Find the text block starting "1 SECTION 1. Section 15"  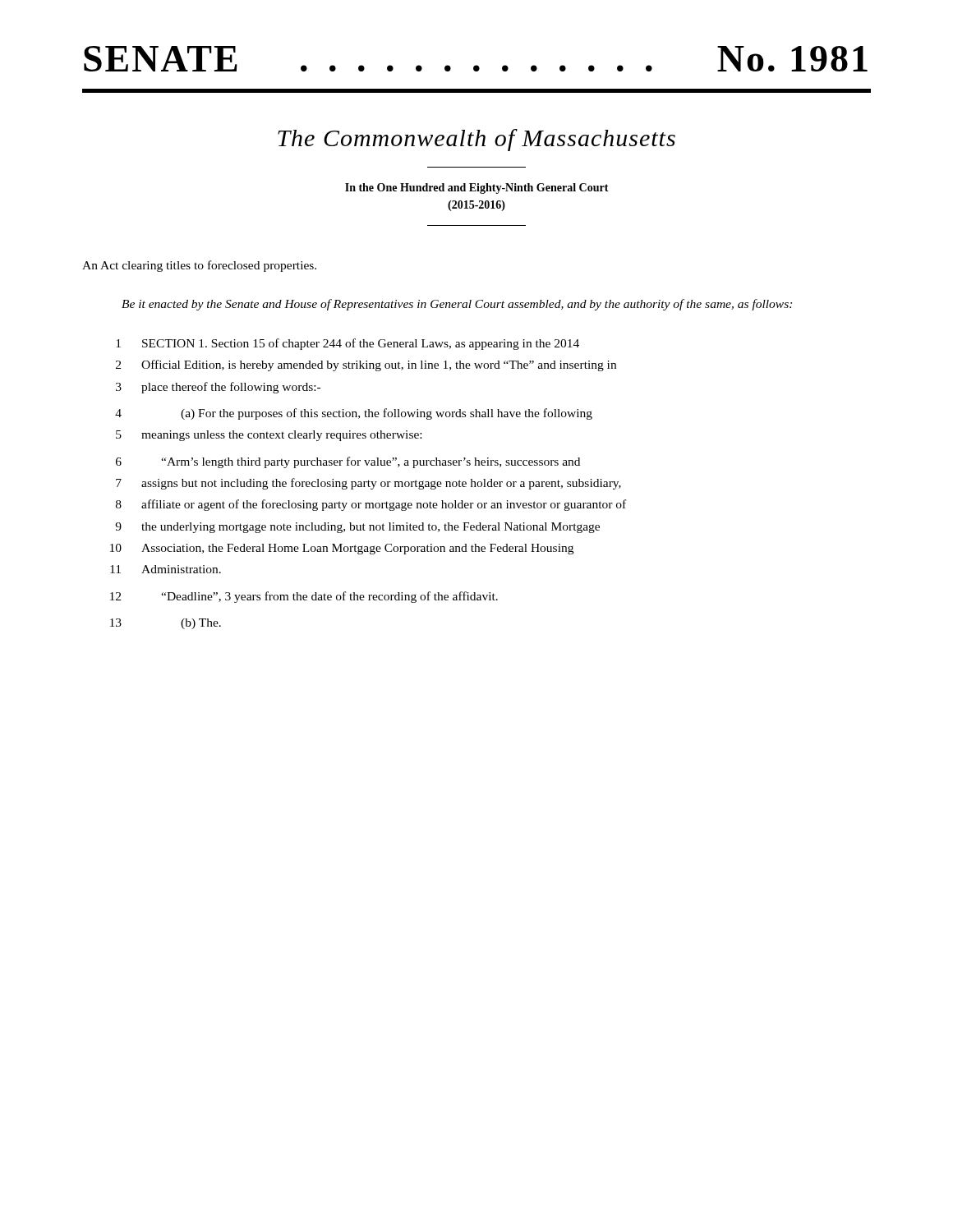(x=476, y=343)
